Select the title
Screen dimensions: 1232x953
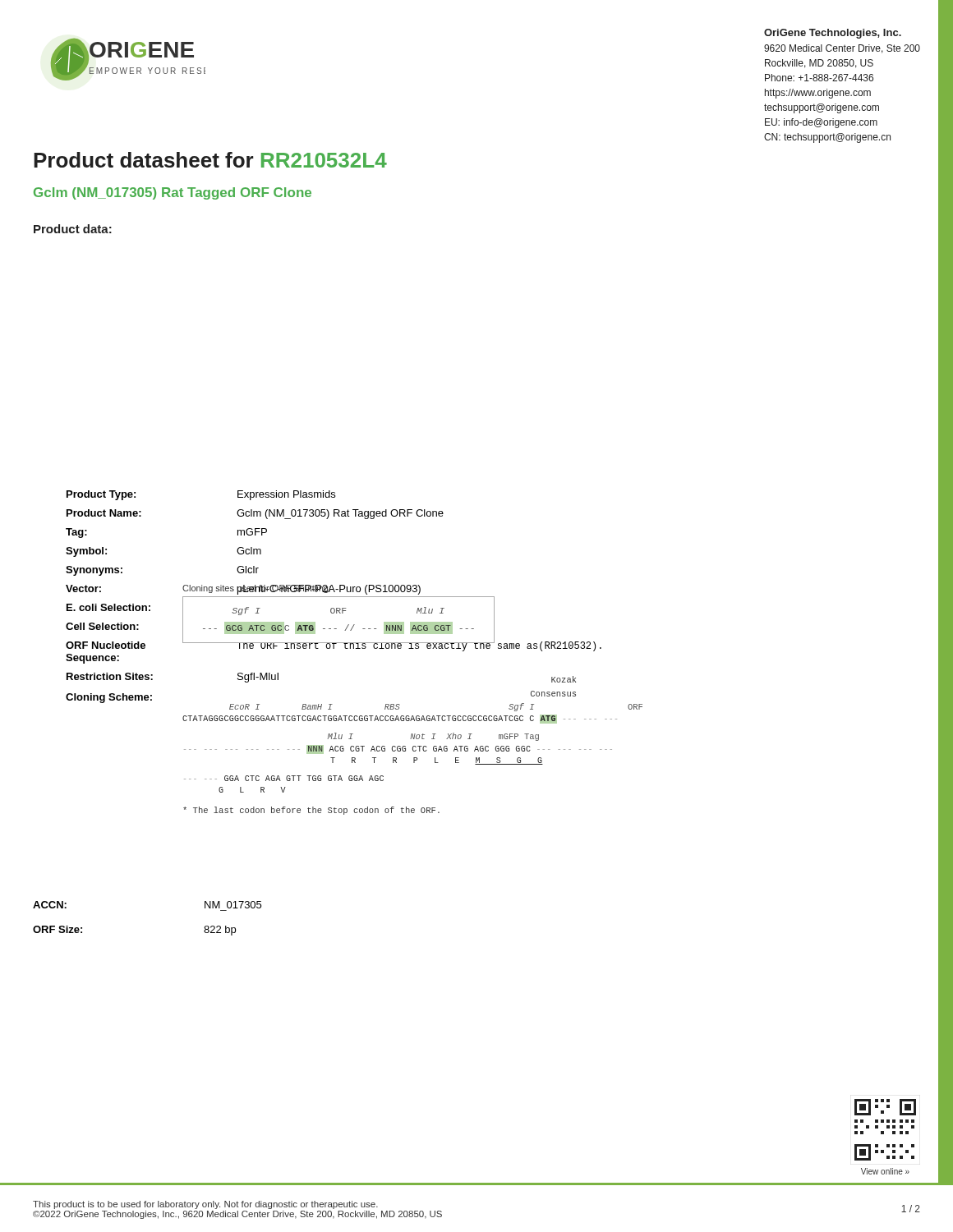210,160
